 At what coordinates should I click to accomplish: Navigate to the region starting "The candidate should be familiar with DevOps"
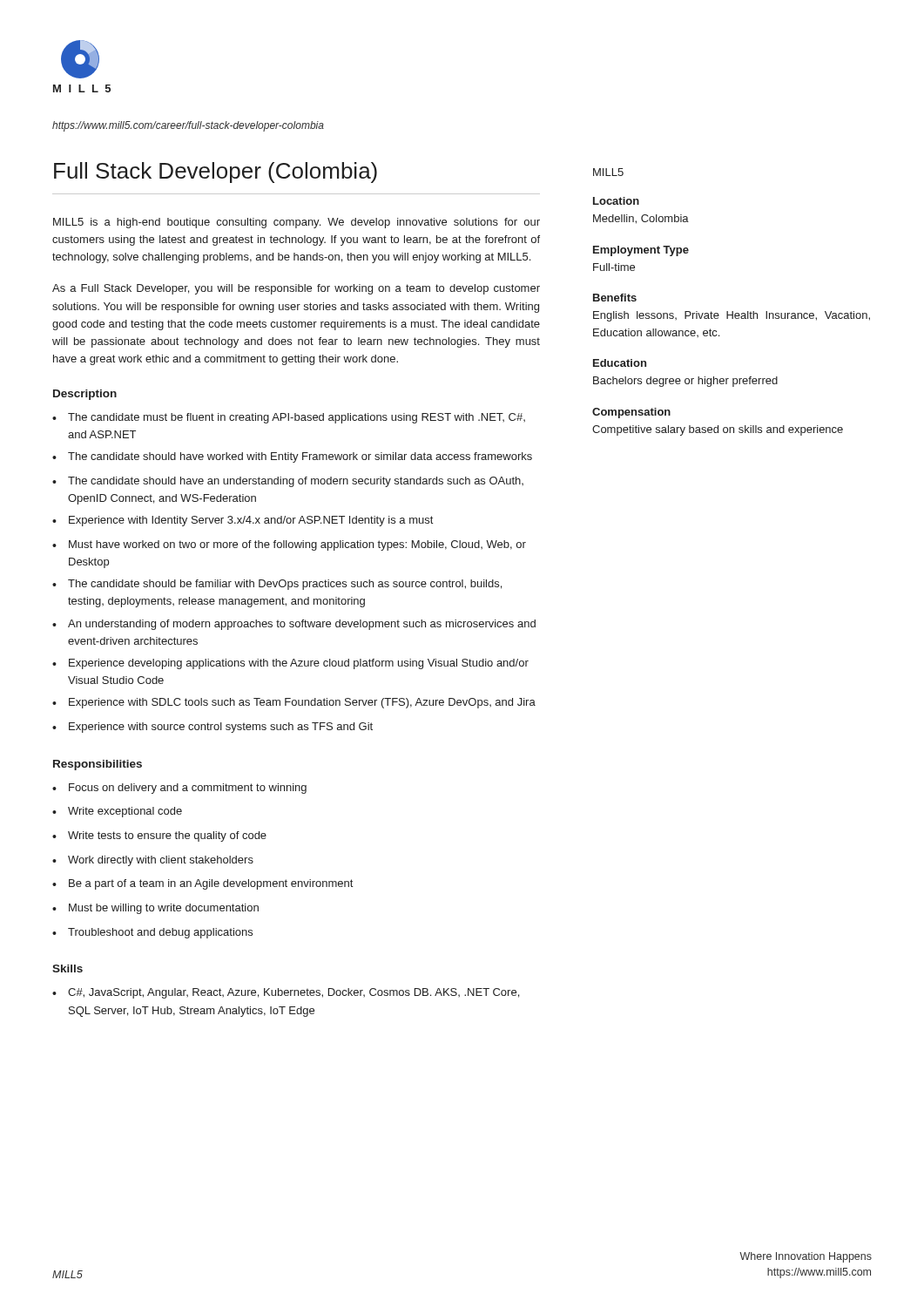[x=296, y=593]
